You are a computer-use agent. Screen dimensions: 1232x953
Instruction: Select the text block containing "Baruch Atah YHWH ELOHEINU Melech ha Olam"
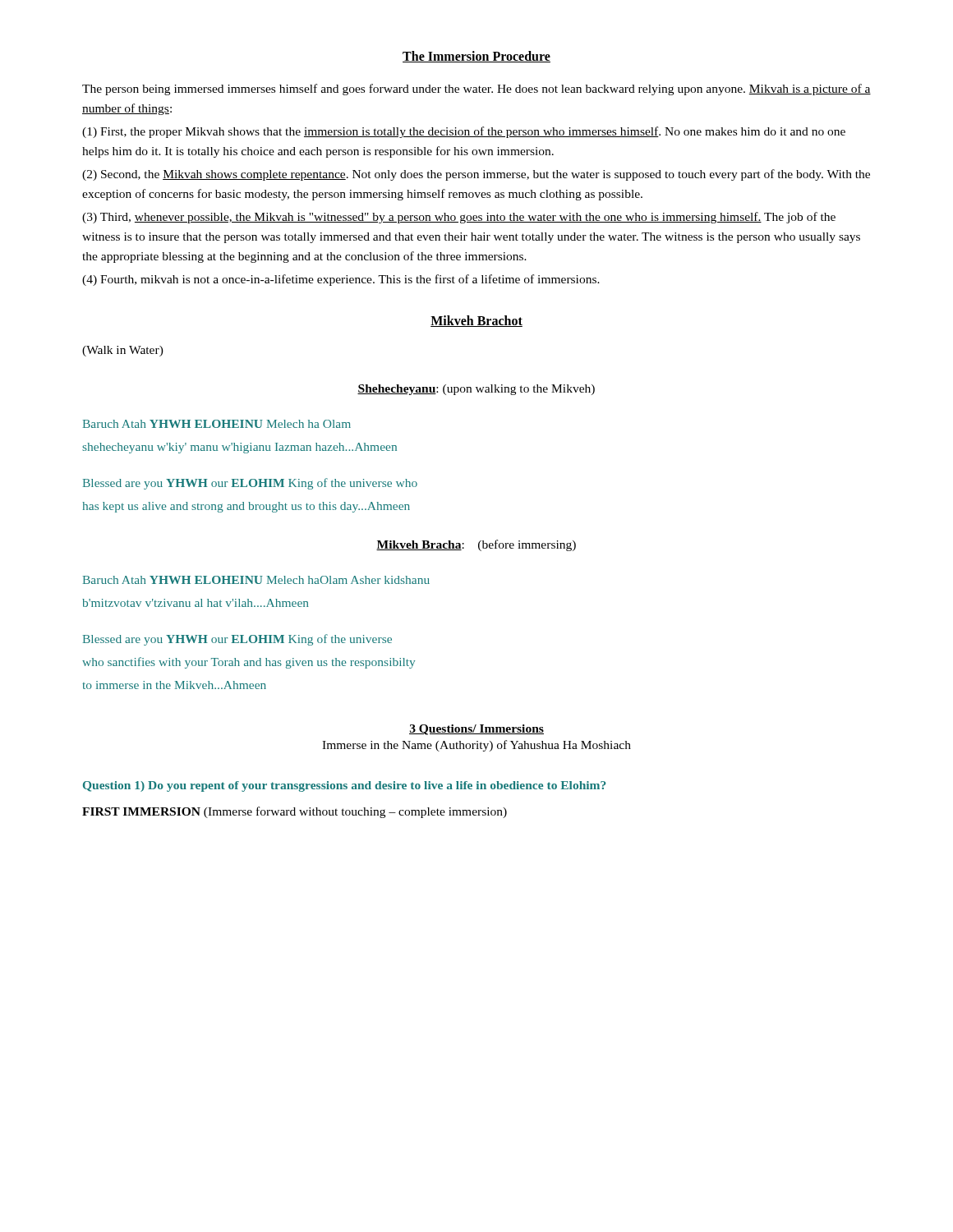217,424
